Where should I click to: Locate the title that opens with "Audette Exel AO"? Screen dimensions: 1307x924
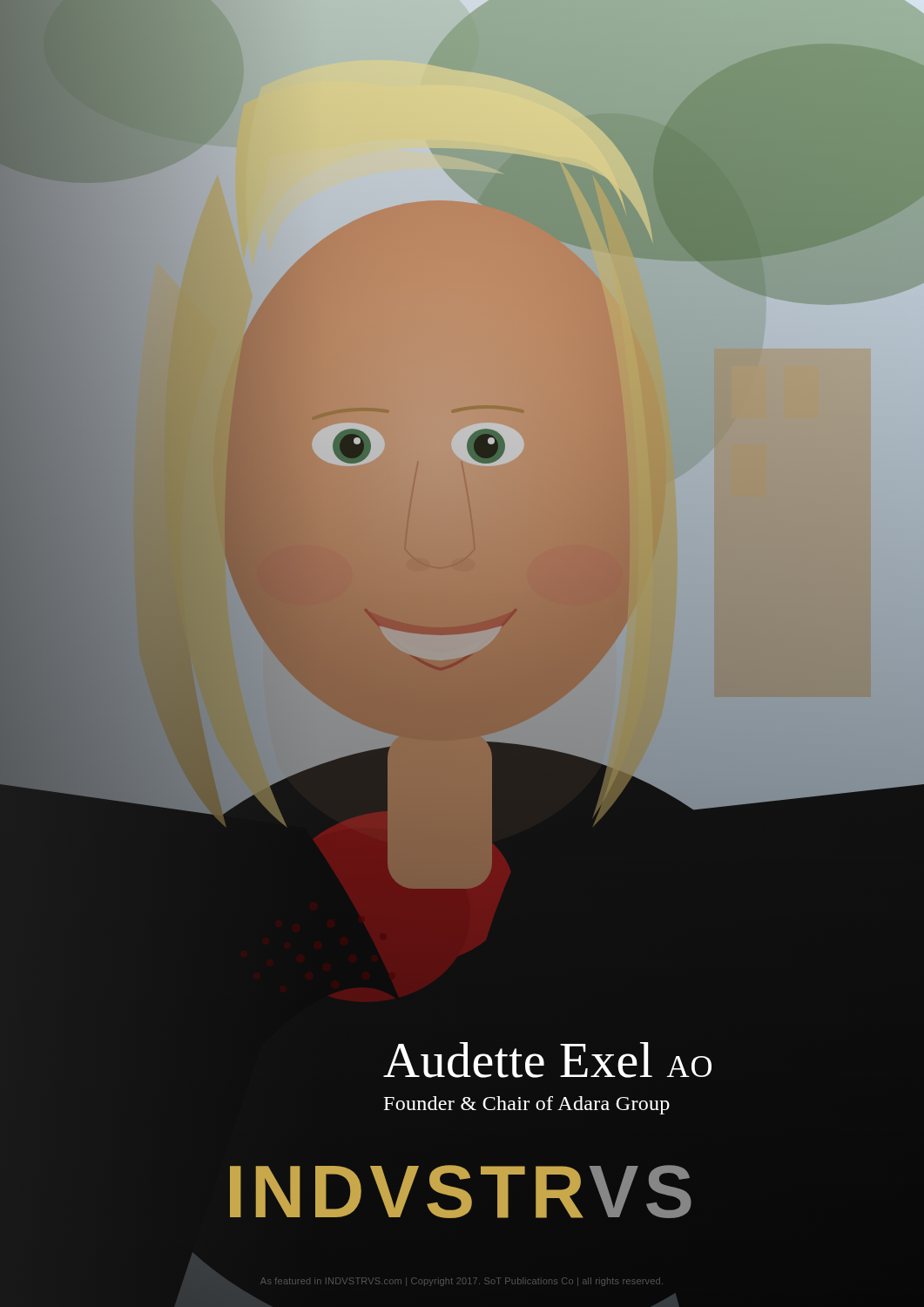pyautogui.click(x=640, y=1074)
